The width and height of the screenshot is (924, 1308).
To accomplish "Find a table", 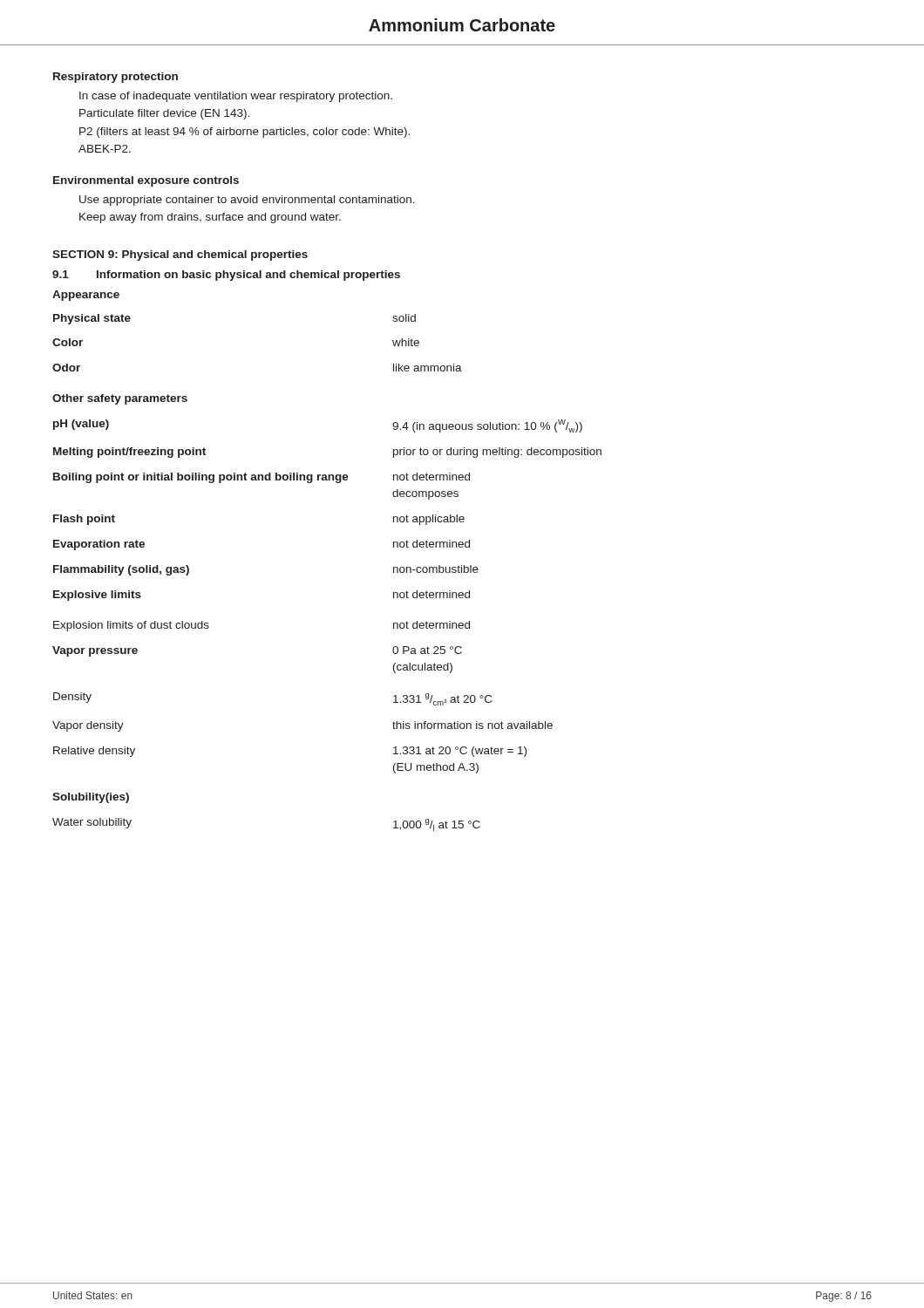I will [x=462, y=572].
